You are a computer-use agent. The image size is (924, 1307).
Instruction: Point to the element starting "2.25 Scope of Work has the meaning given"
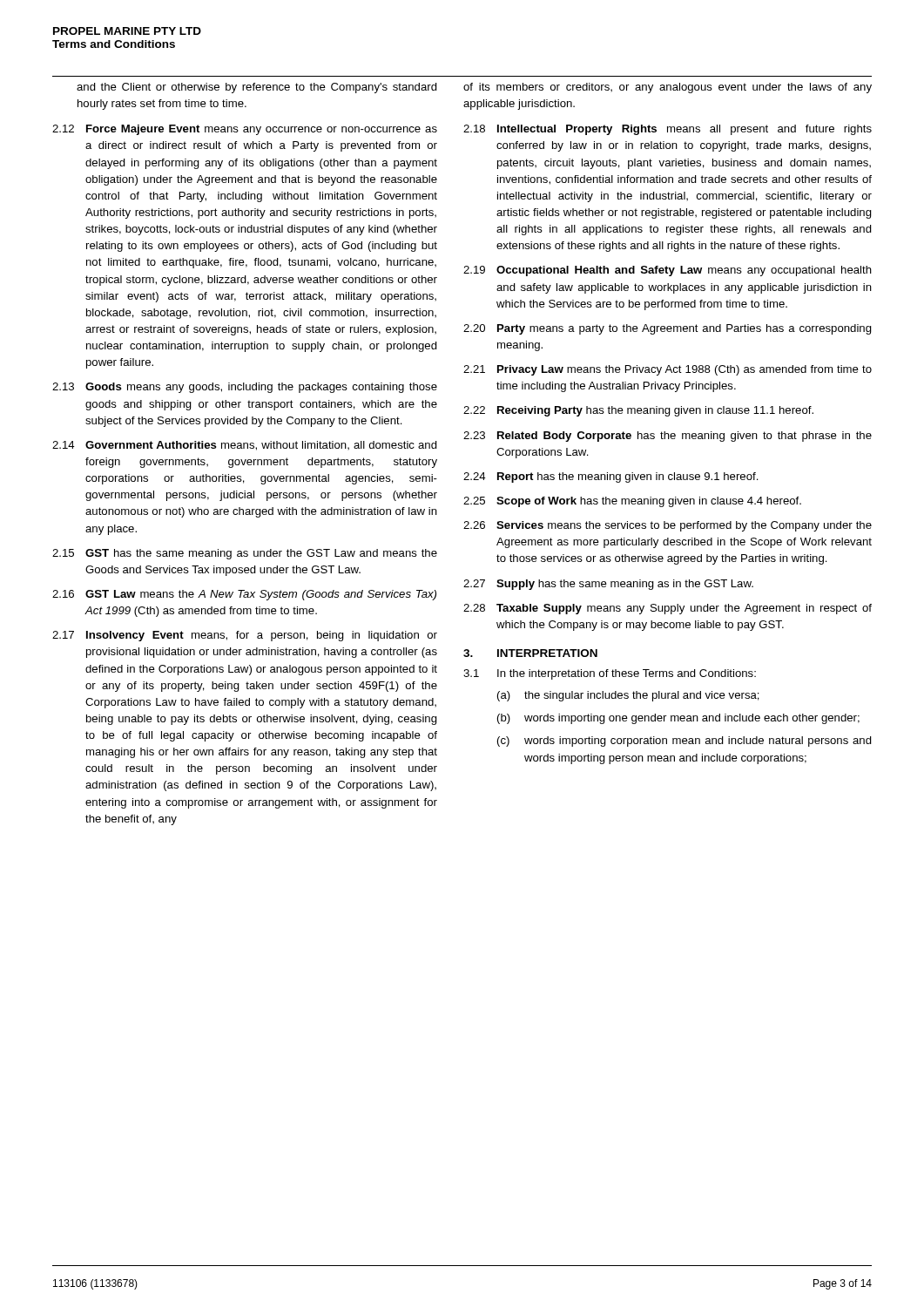tap(667, 501)
